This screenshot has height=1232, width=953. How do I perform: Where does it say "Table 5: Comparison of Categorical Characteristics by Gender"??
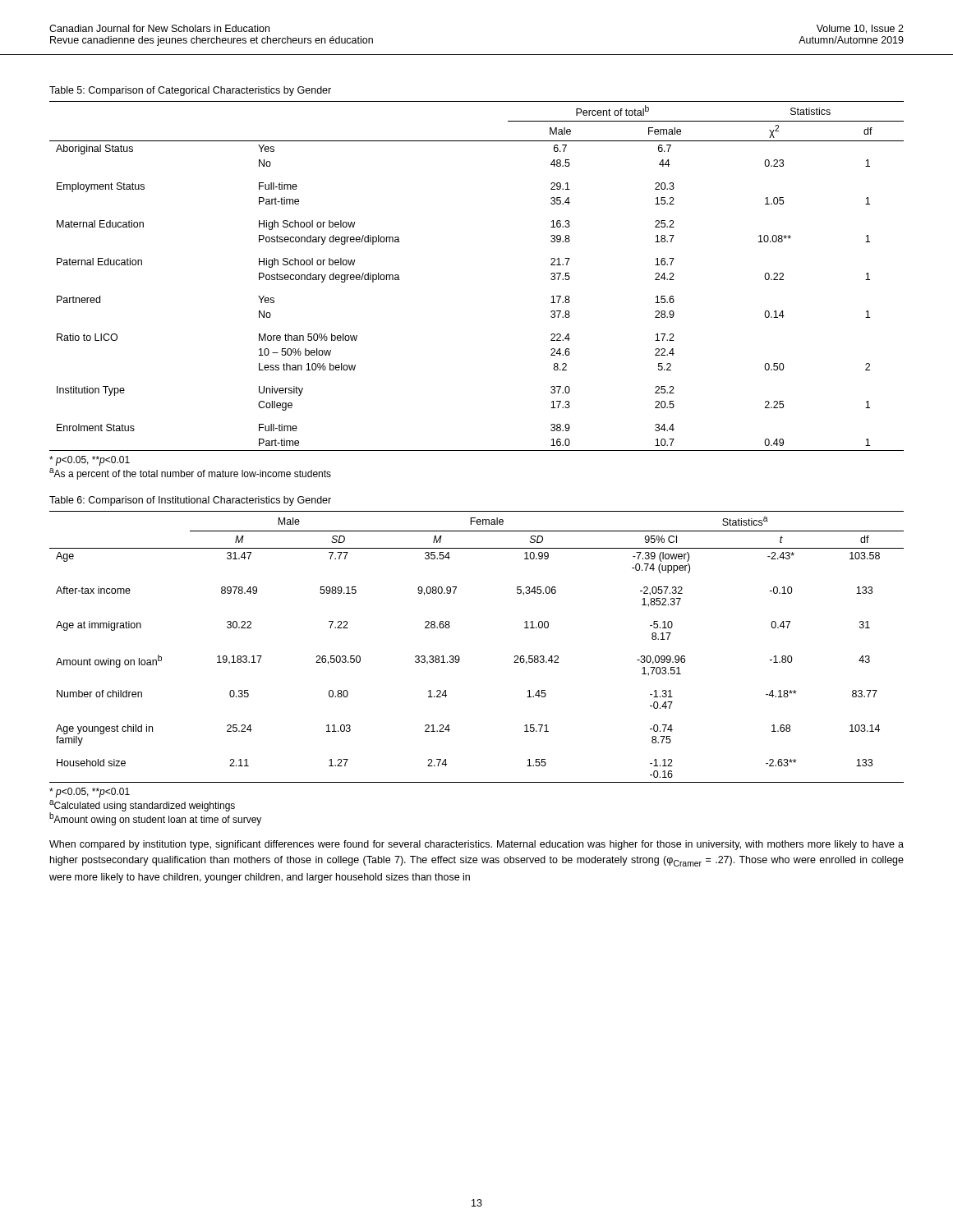pos(190,90)
